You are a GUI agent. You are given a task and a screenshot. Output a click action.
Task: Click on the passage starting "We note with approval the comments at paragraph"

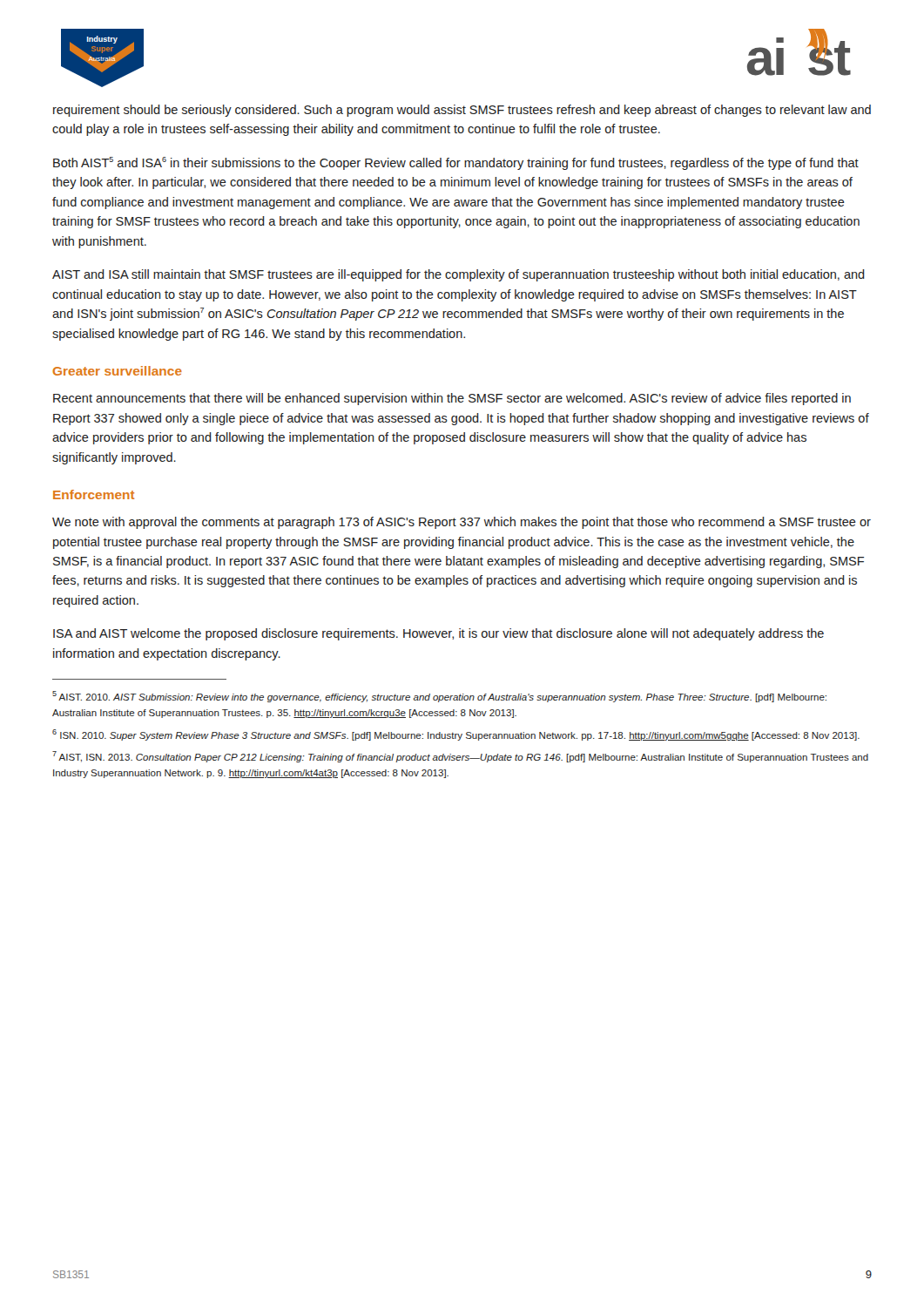462,561
